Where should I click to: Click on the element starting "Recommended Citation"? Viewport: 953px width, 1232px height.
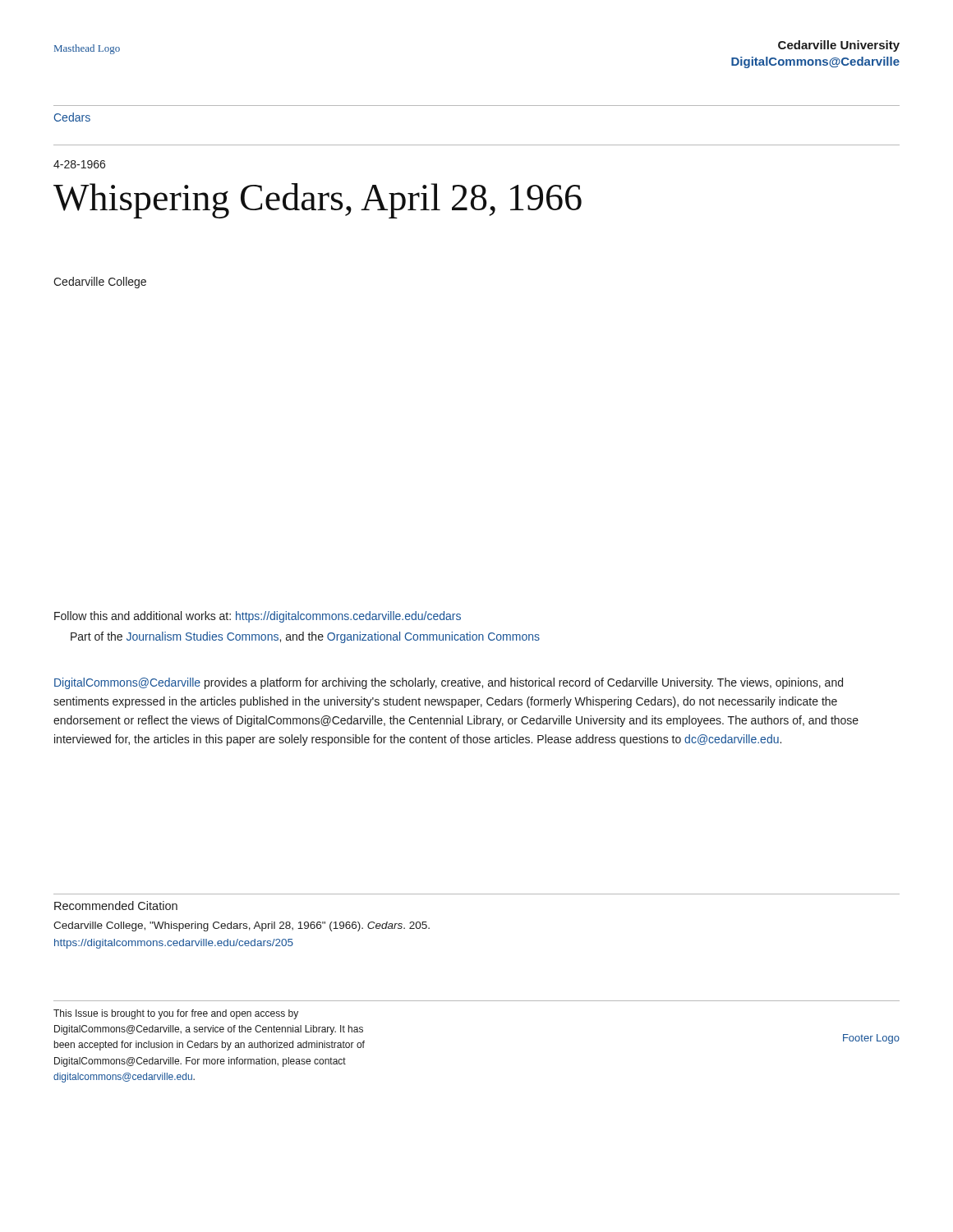tap(116, 906)
